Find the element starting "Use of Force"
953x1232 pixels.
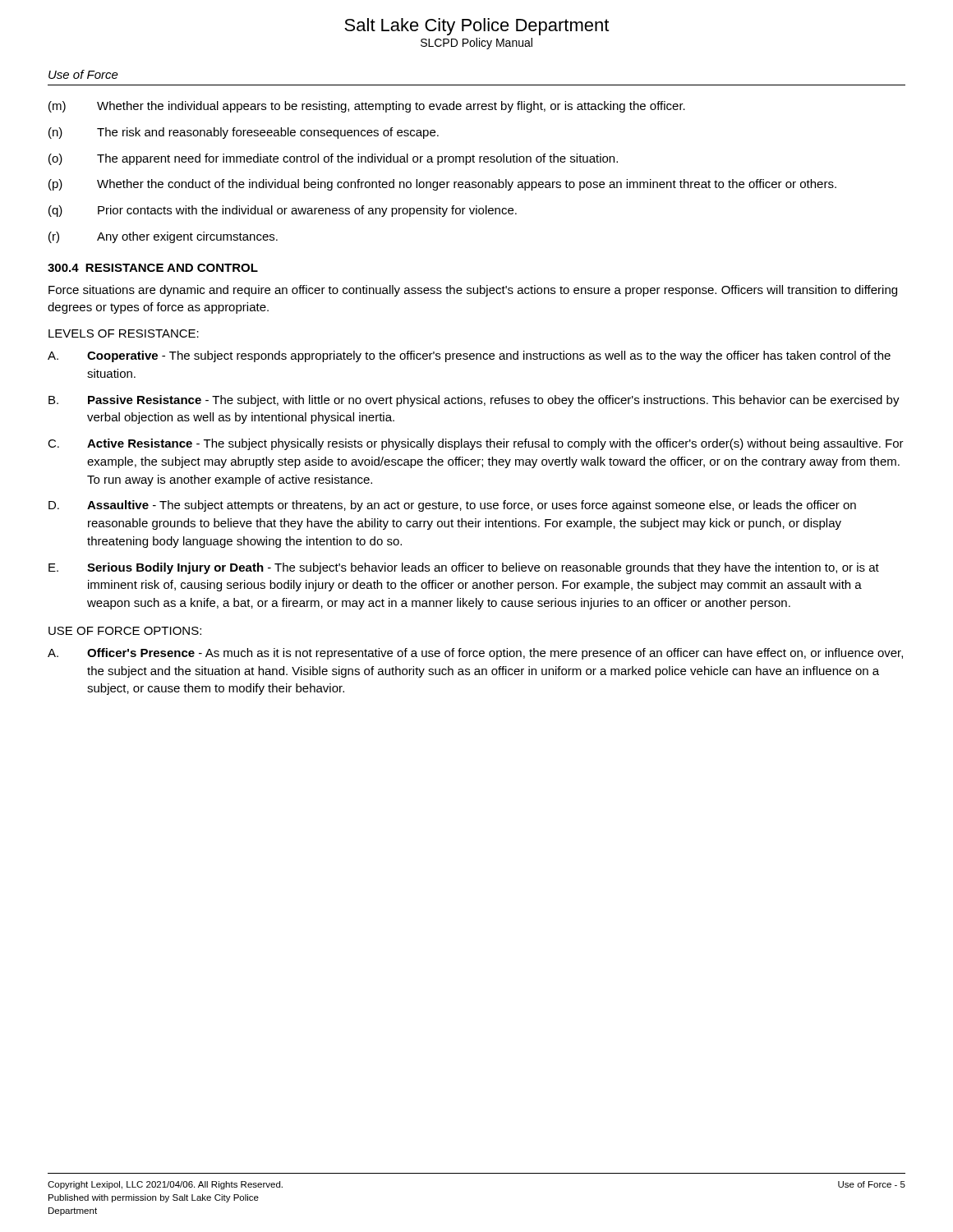coord(83,74)
